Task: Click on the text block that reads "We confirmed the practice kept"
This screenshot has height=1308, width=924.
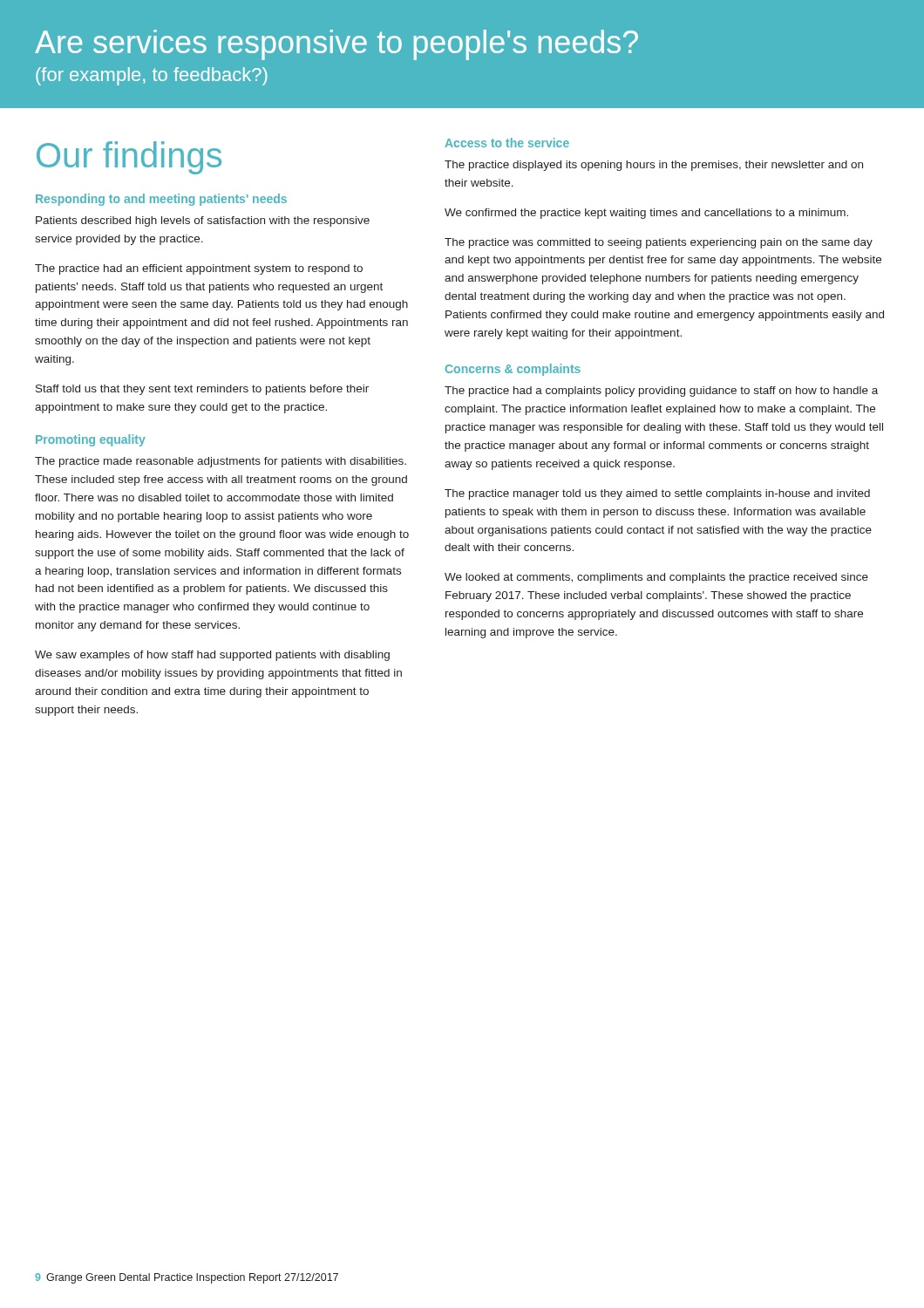Action: [x=647, y=212]
